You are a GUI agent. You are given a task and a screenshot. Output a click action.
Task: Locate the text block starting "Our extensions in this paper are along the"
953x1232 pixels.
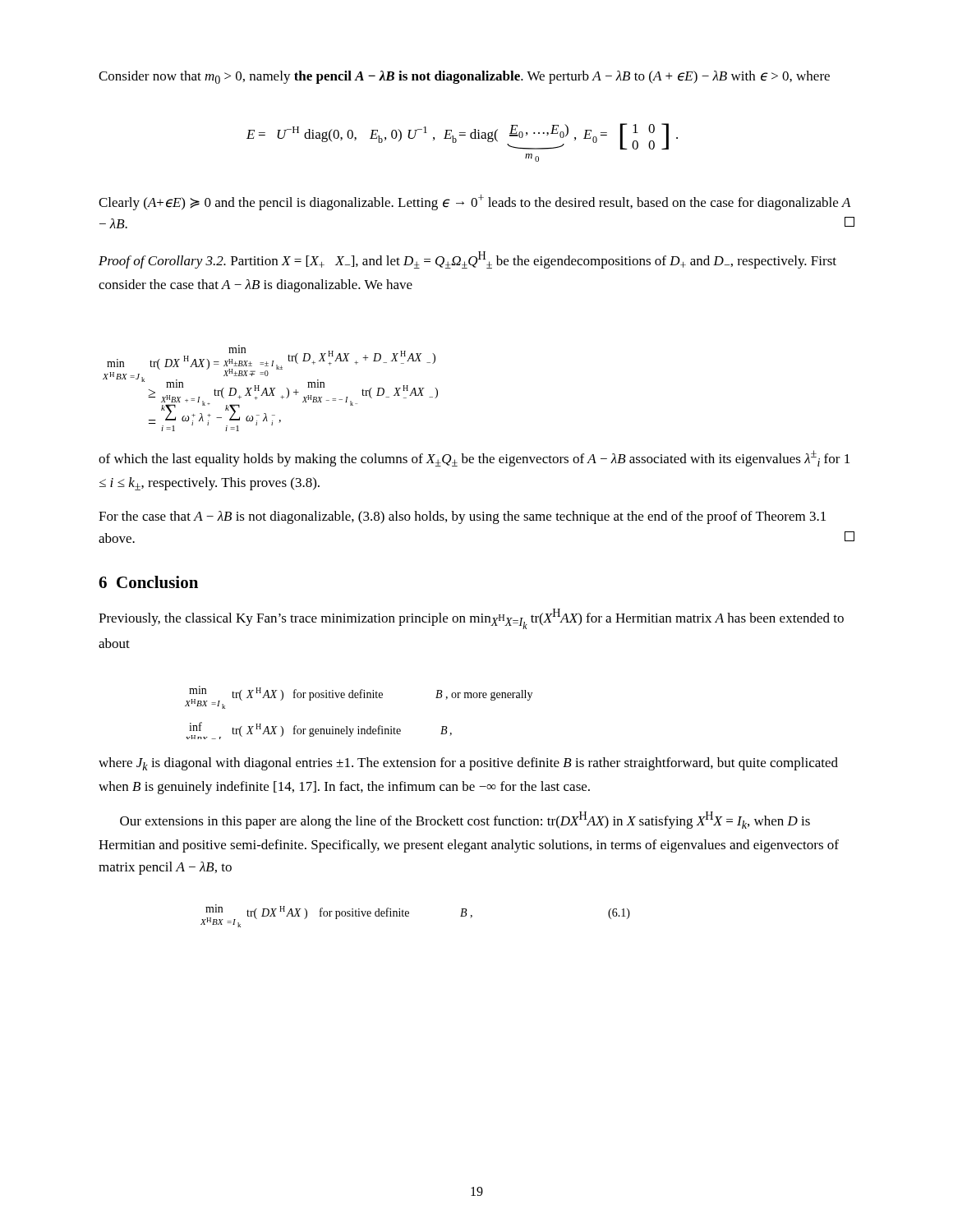[x=469, y=842]
